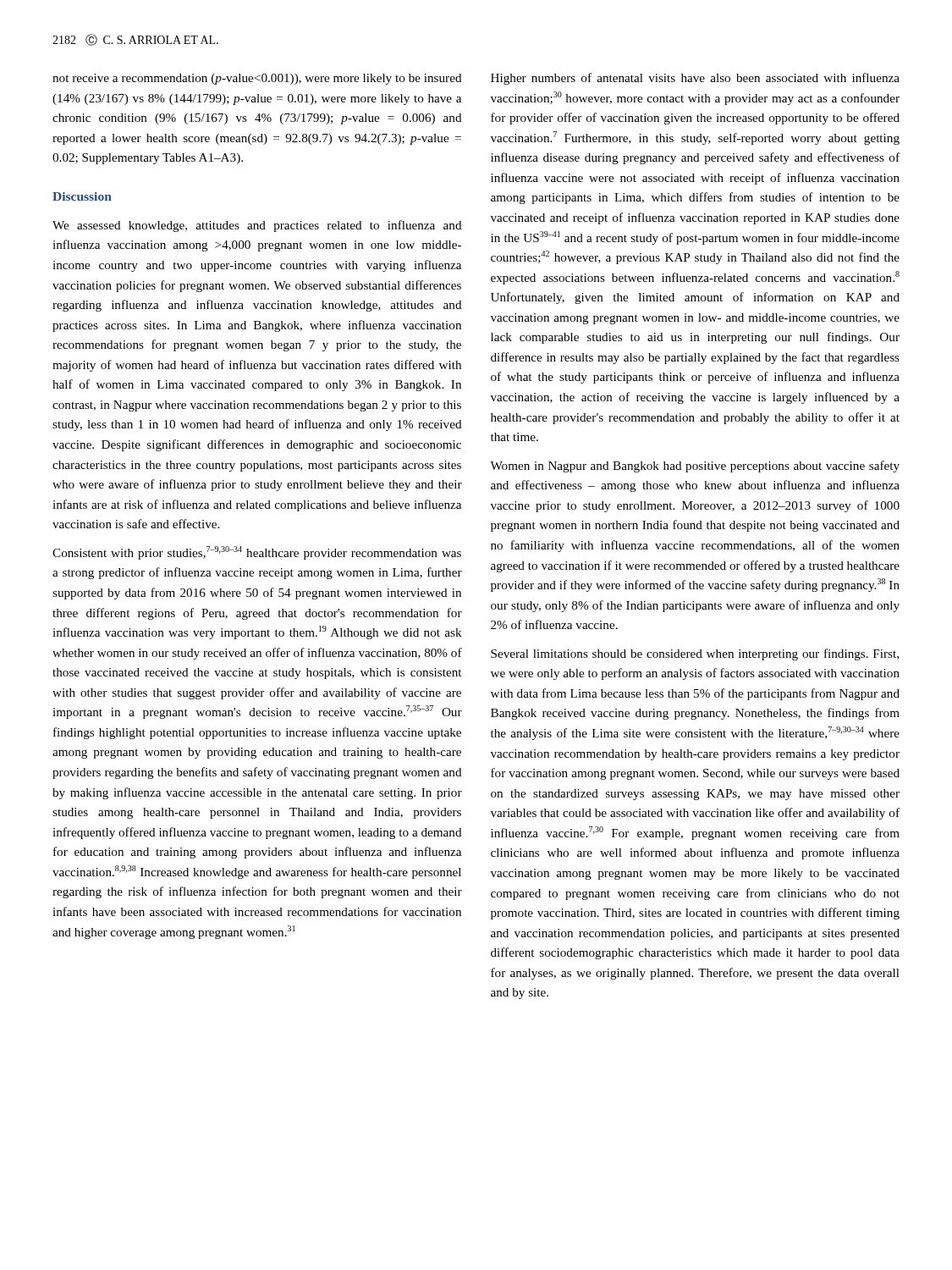952x1270 pixels.
Task: Locate the text block that reads "Women in Nagpur and"
Action: click(x=695, y=545)
